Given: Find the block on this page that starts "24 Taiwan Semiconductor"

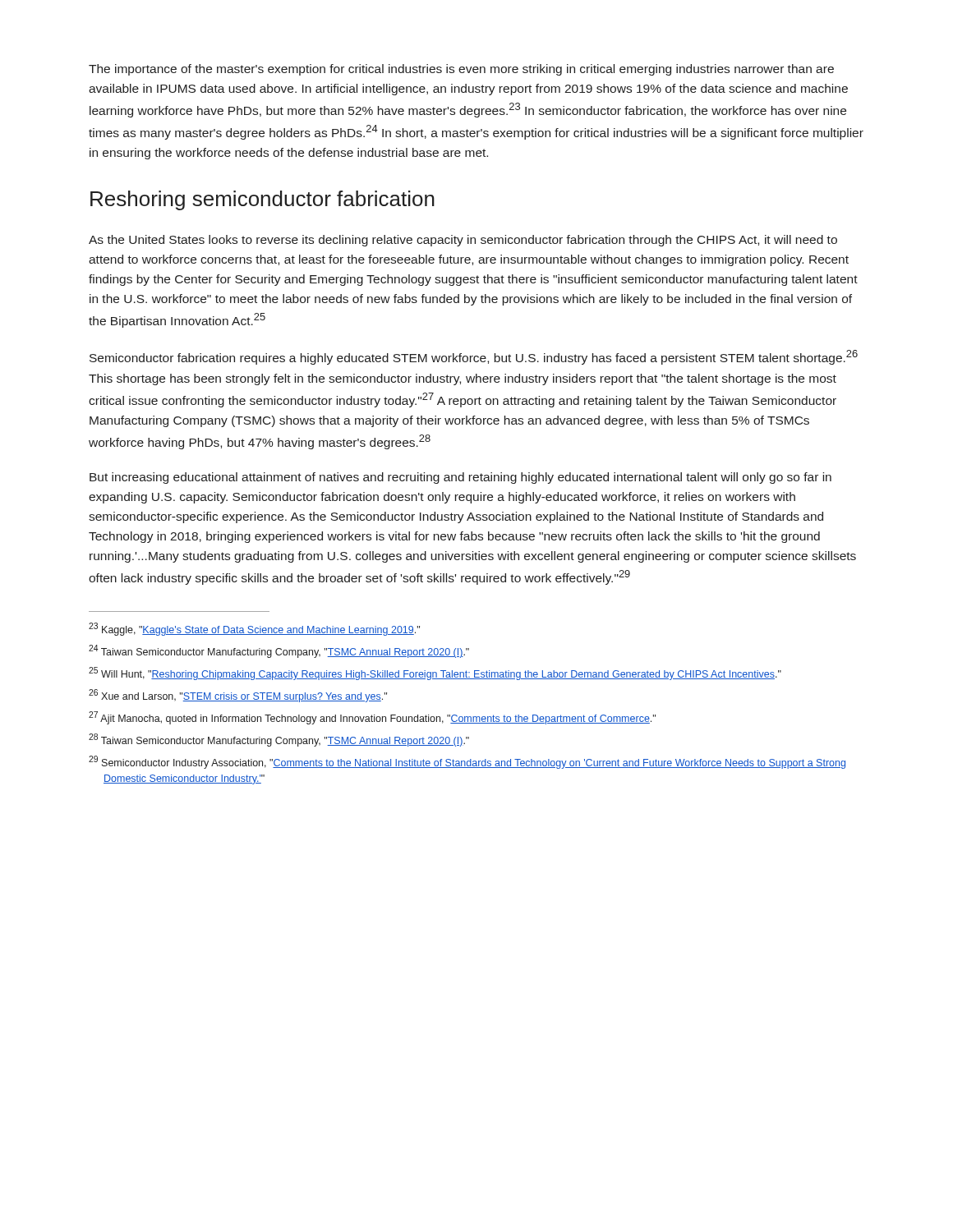Looking at the screenshot, I should click(x=279, y=651).
